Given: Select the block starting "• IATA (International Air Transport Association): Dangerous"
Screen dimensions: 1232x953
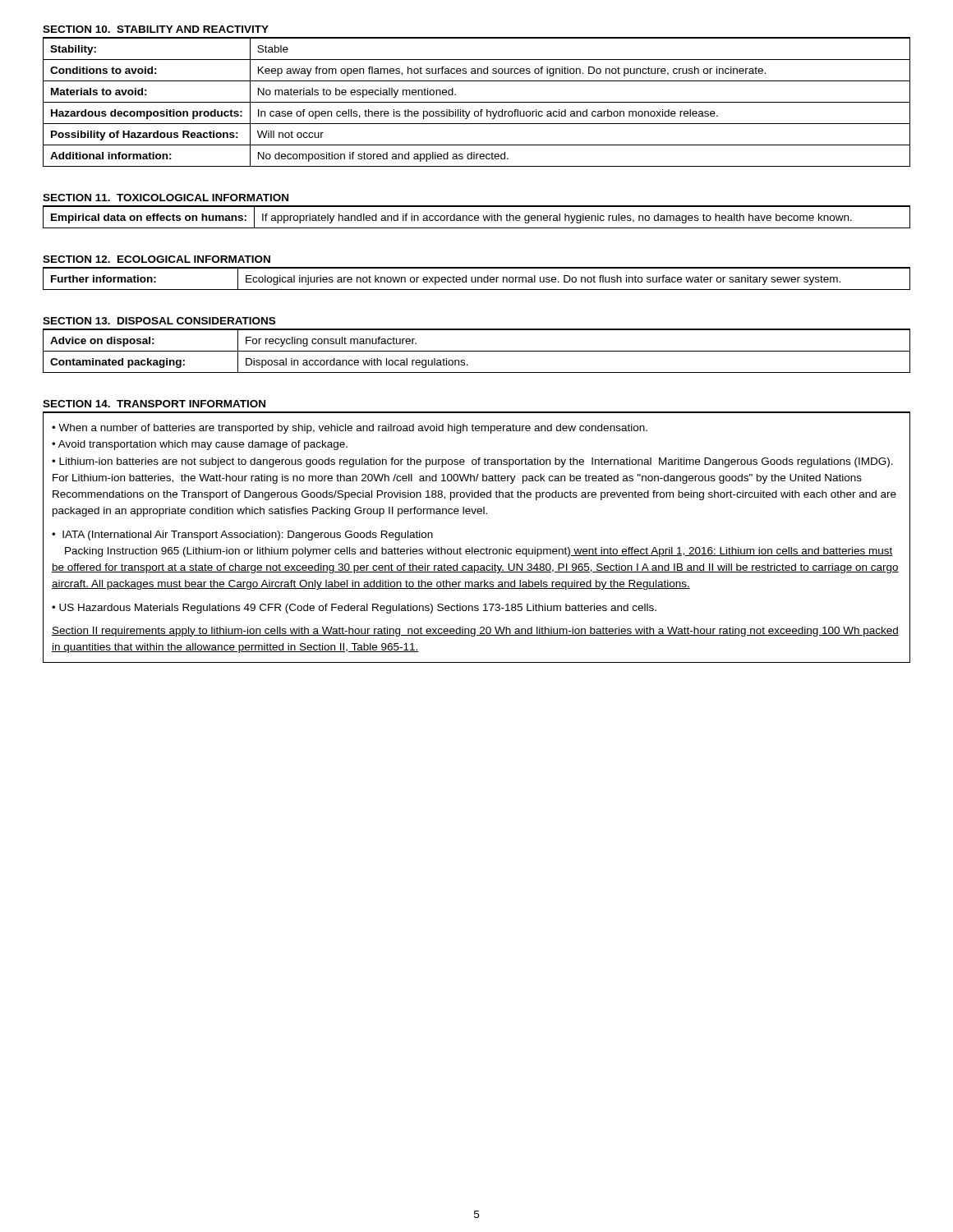Looking at the screenshot, I should 475,559.
